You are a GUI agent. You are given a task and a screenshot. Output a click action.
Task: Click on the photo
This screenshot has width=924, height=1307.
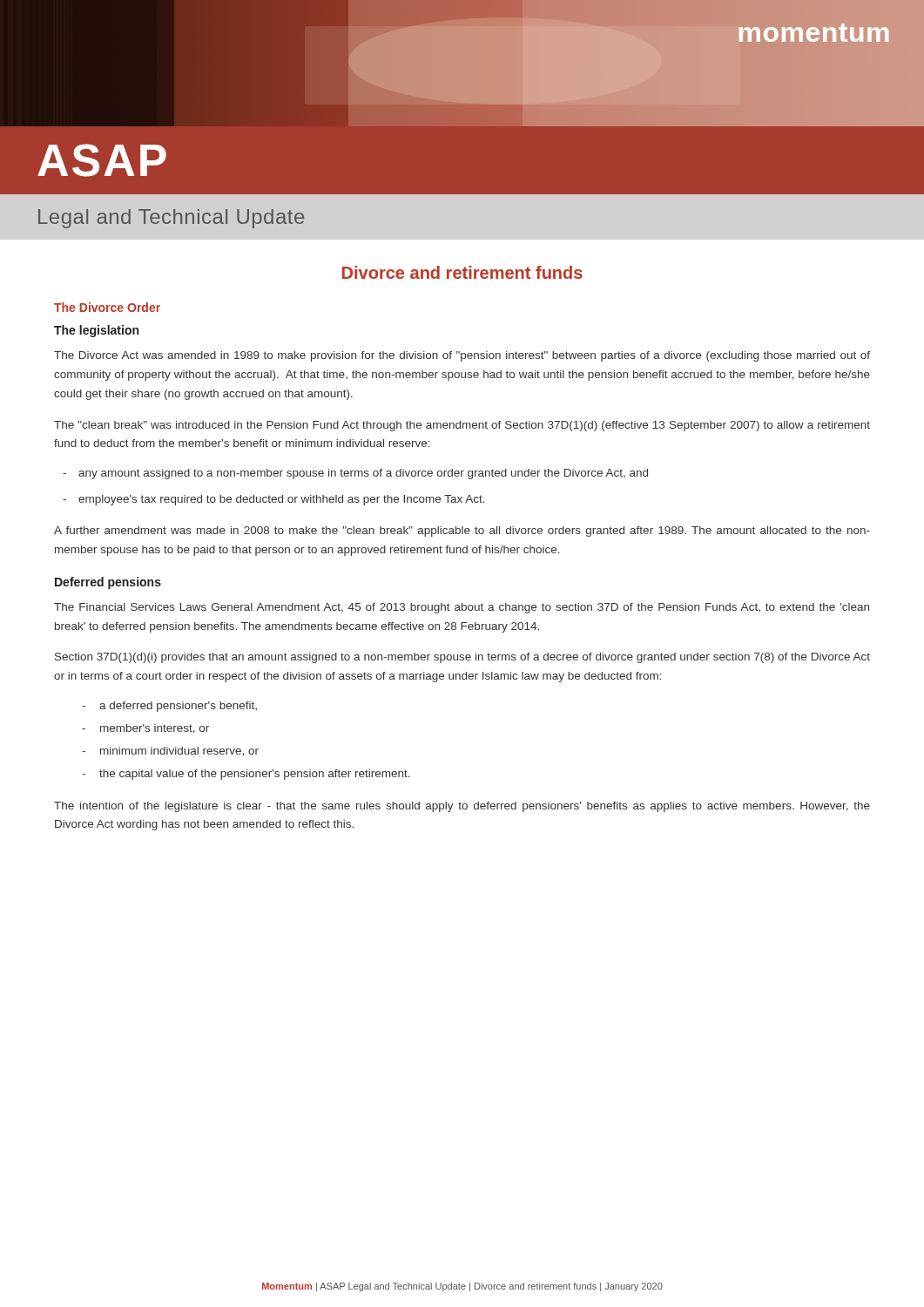click(462, 97)
